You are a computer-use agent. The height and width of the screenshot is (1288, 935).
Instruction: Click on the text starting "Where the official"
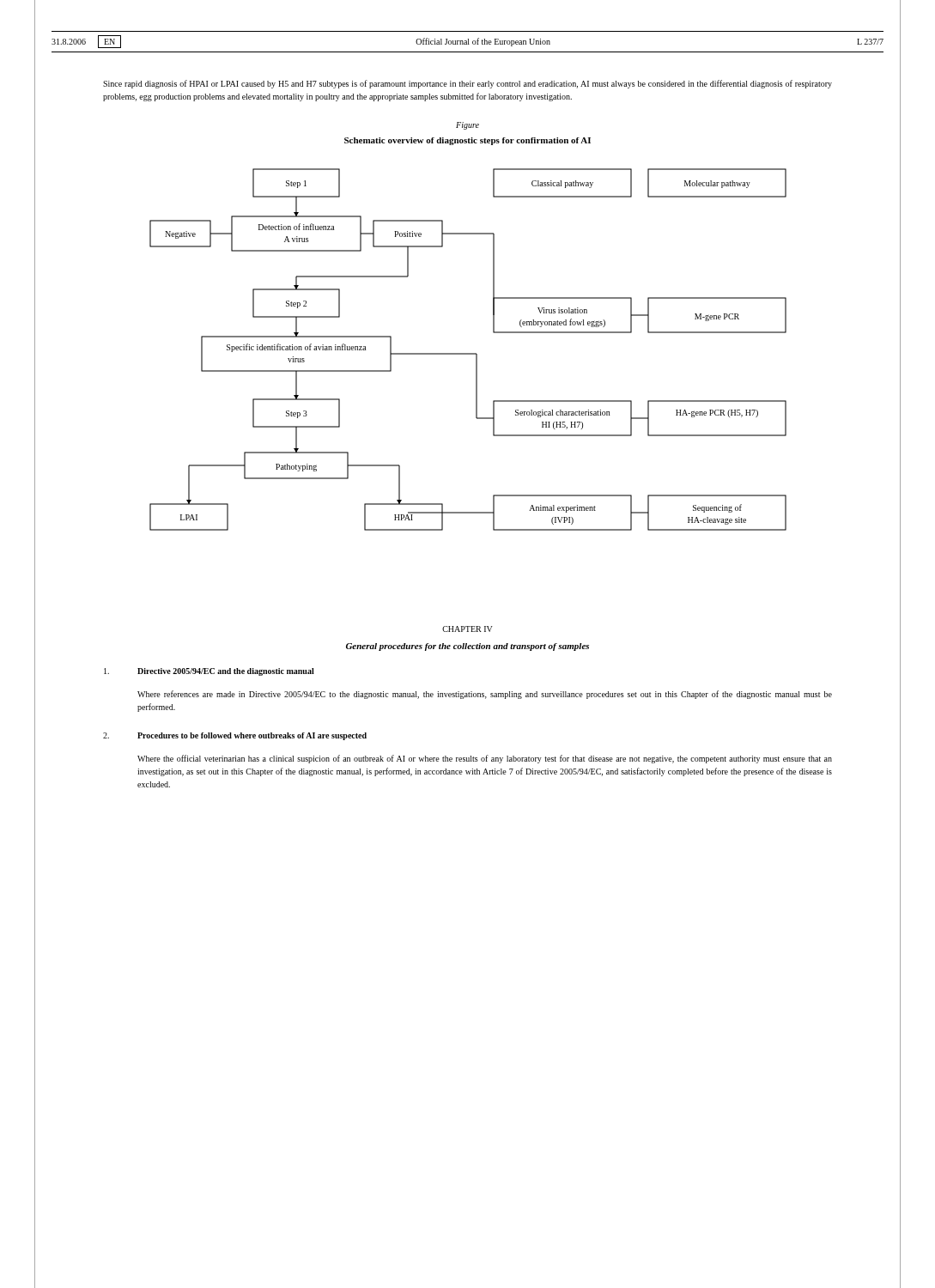(485, 772)
